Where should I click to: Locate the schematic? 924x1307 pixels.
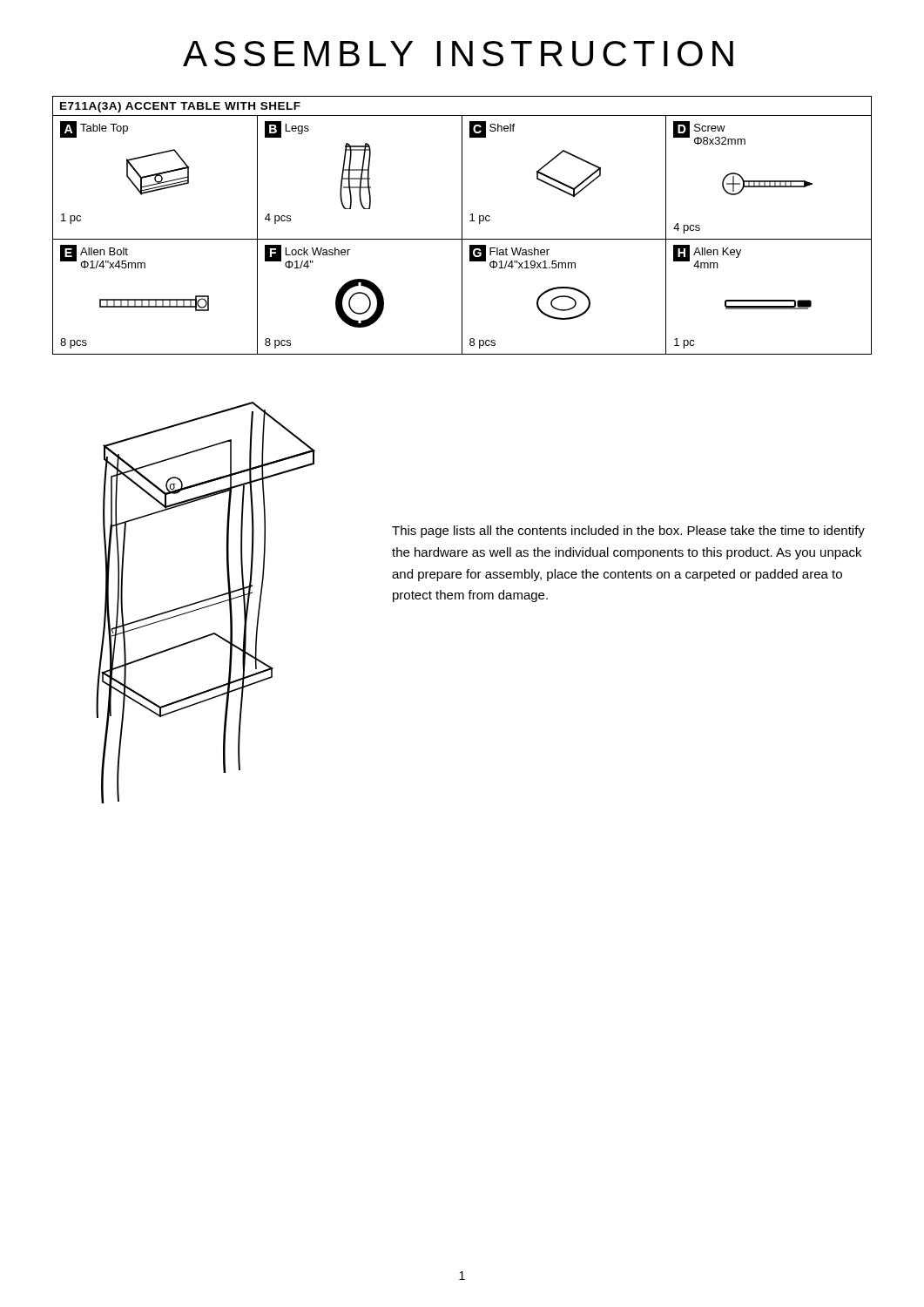coord(462,225)
